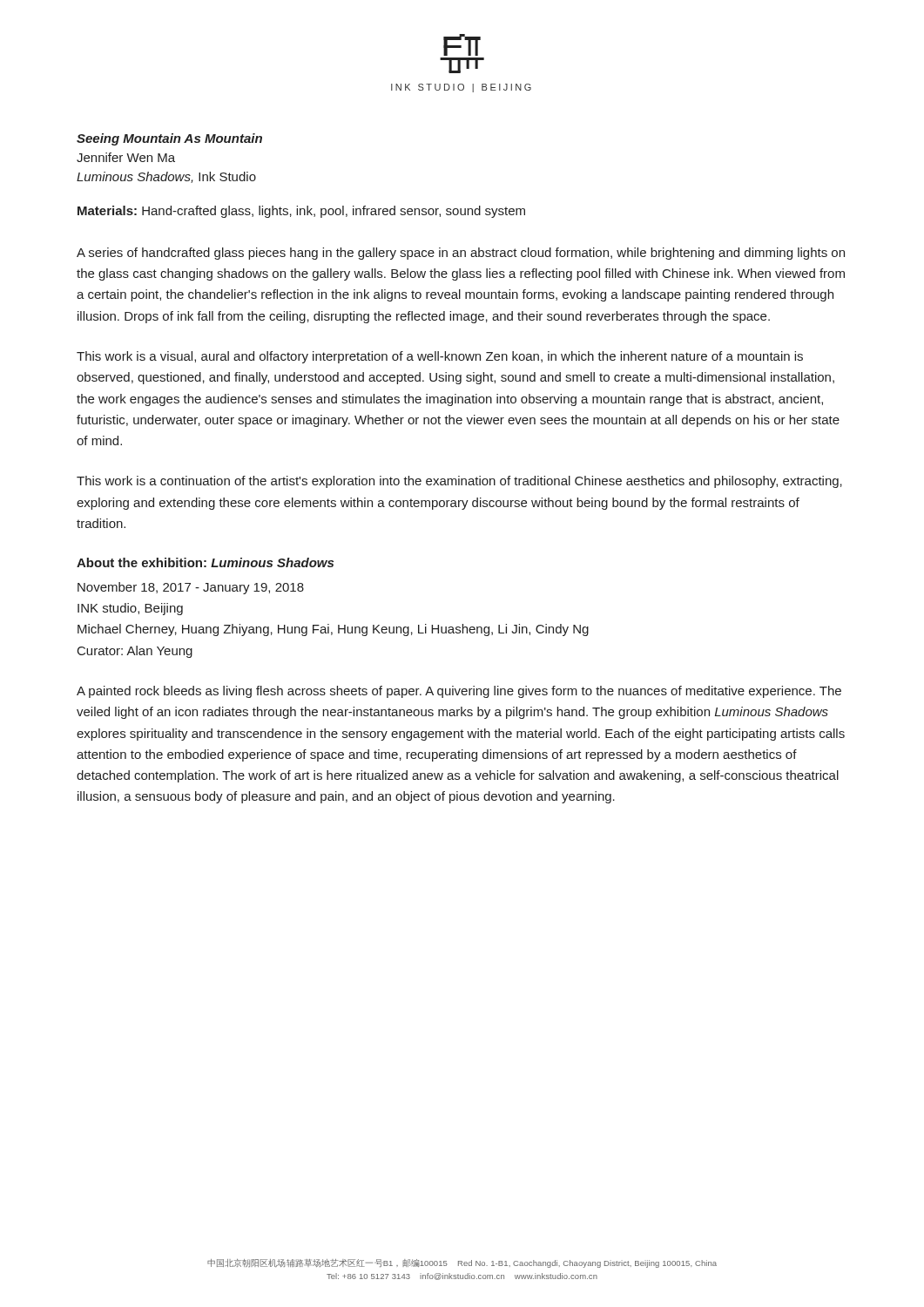Locate the region starting "Seeing Mountain As Mountain Jennifer"
This screenshot has height=1307, width=924.
click(169, 139)
